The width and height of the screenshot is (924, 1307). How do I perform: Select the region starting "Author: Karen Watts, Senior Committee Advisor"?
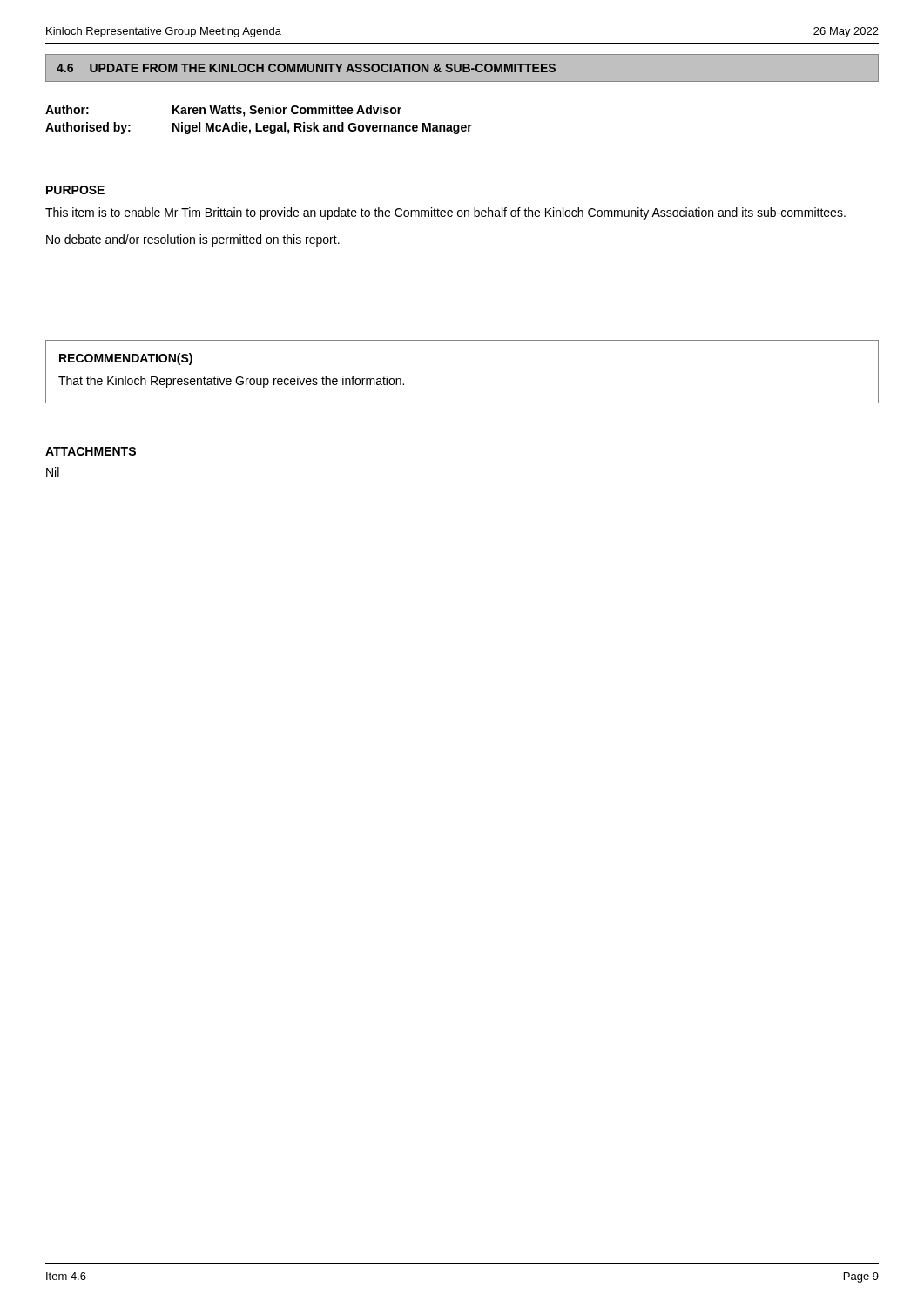tap(223, 110)
